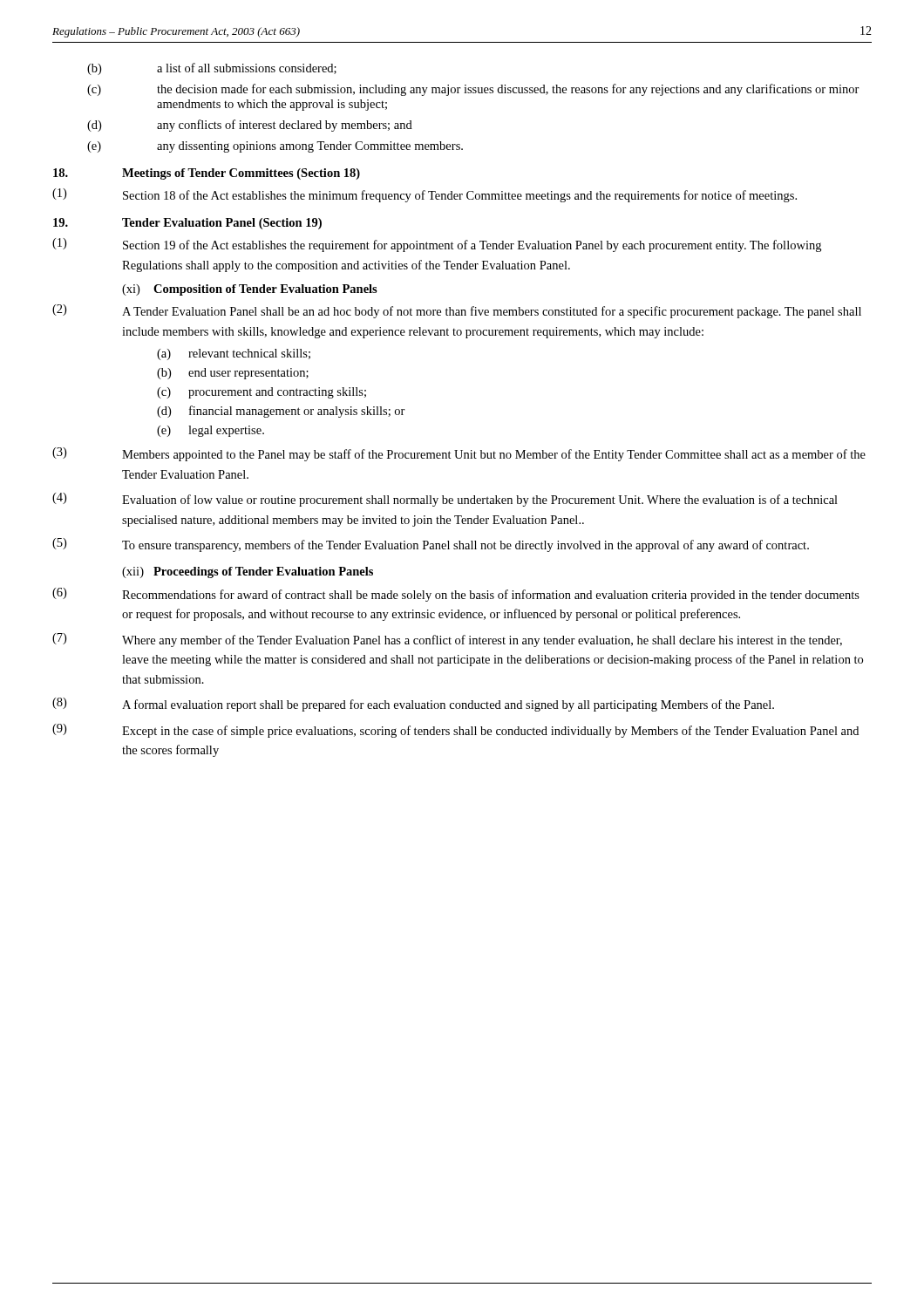
Task: Locate the passage starting "(c) procurement and contracting skills;"
Action: click(x=262, y=393)
